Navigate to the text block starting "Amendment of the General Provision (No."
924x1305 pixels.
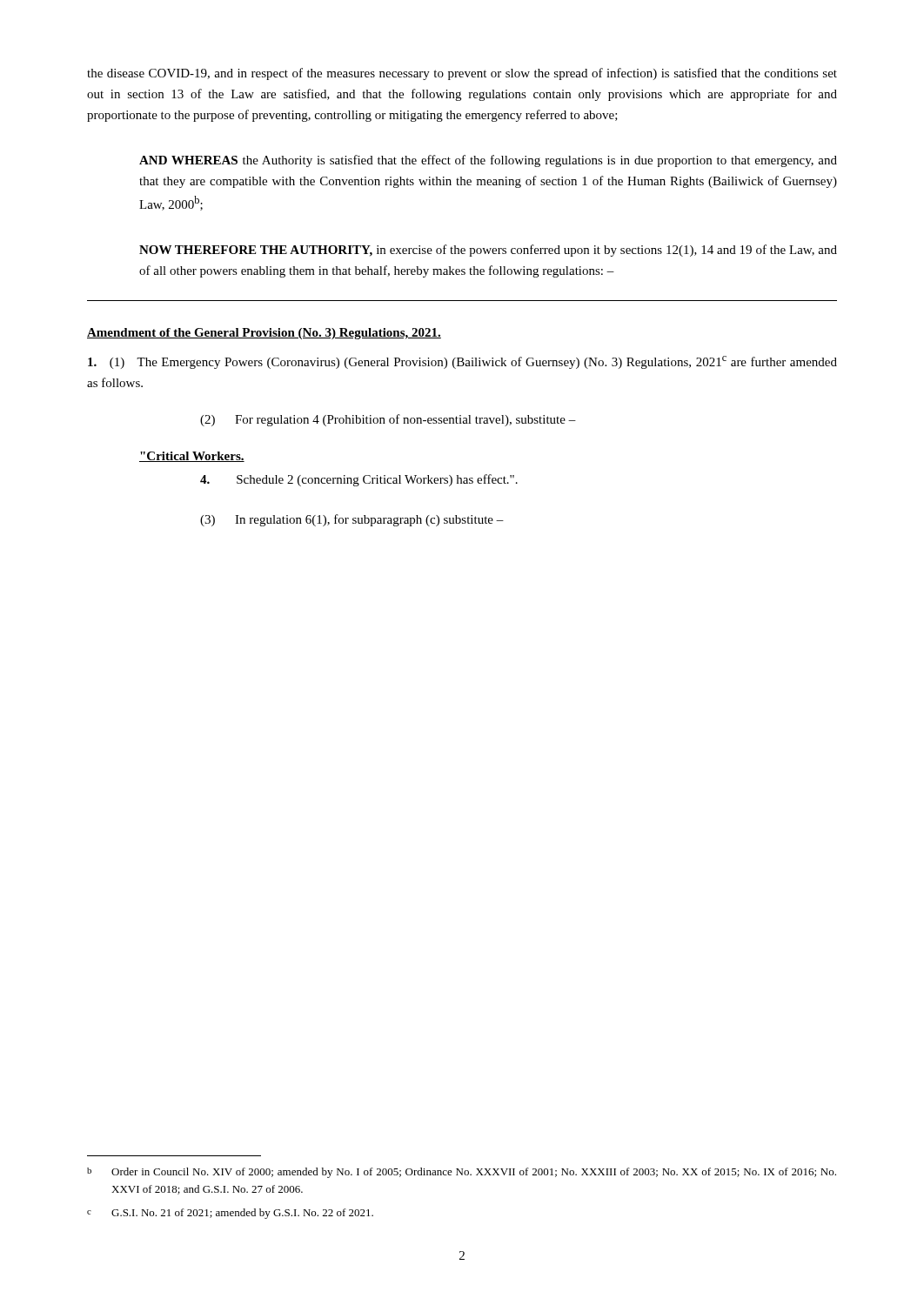(264, 332)
